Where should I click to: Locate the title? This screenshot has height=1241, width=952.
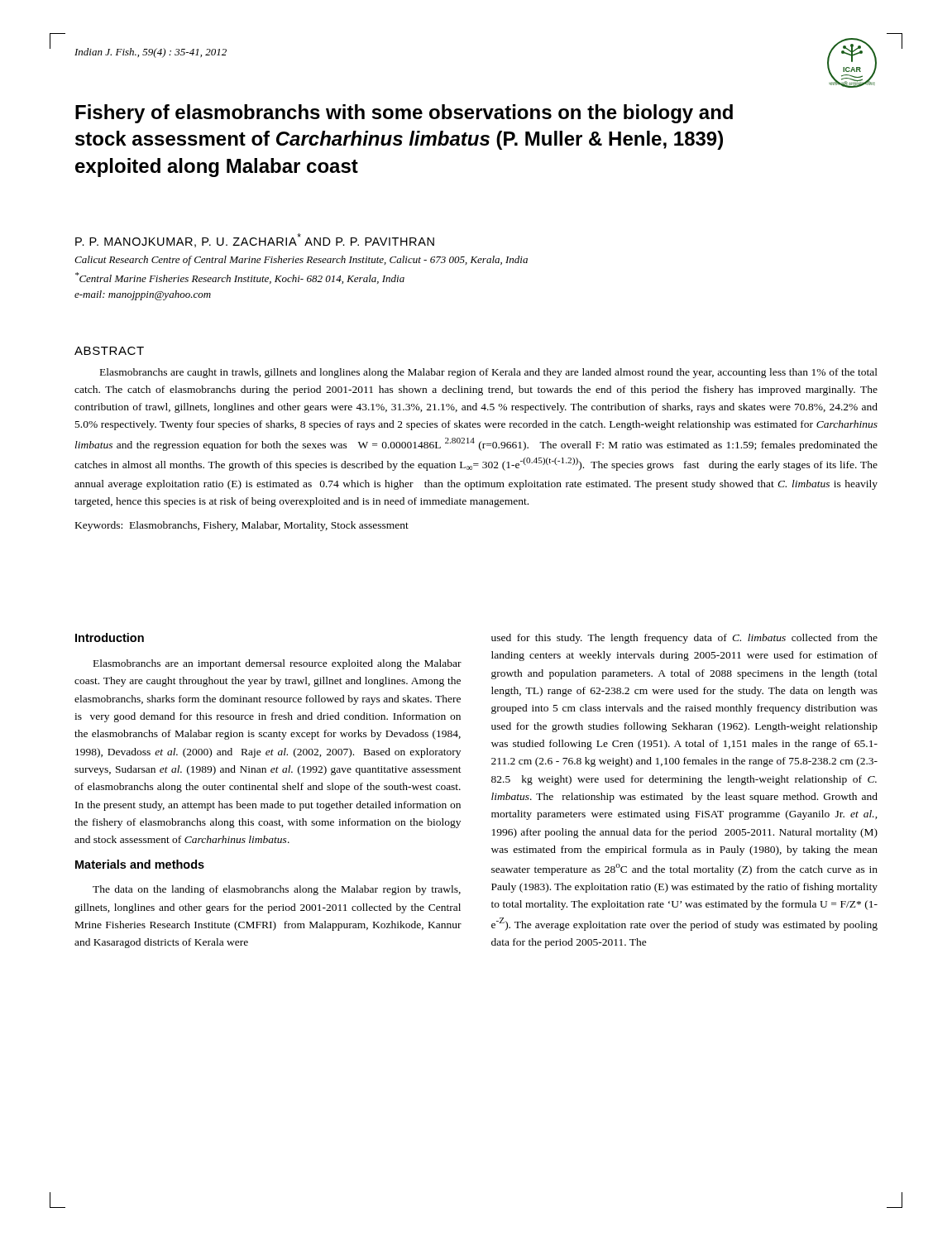[476, 139]
